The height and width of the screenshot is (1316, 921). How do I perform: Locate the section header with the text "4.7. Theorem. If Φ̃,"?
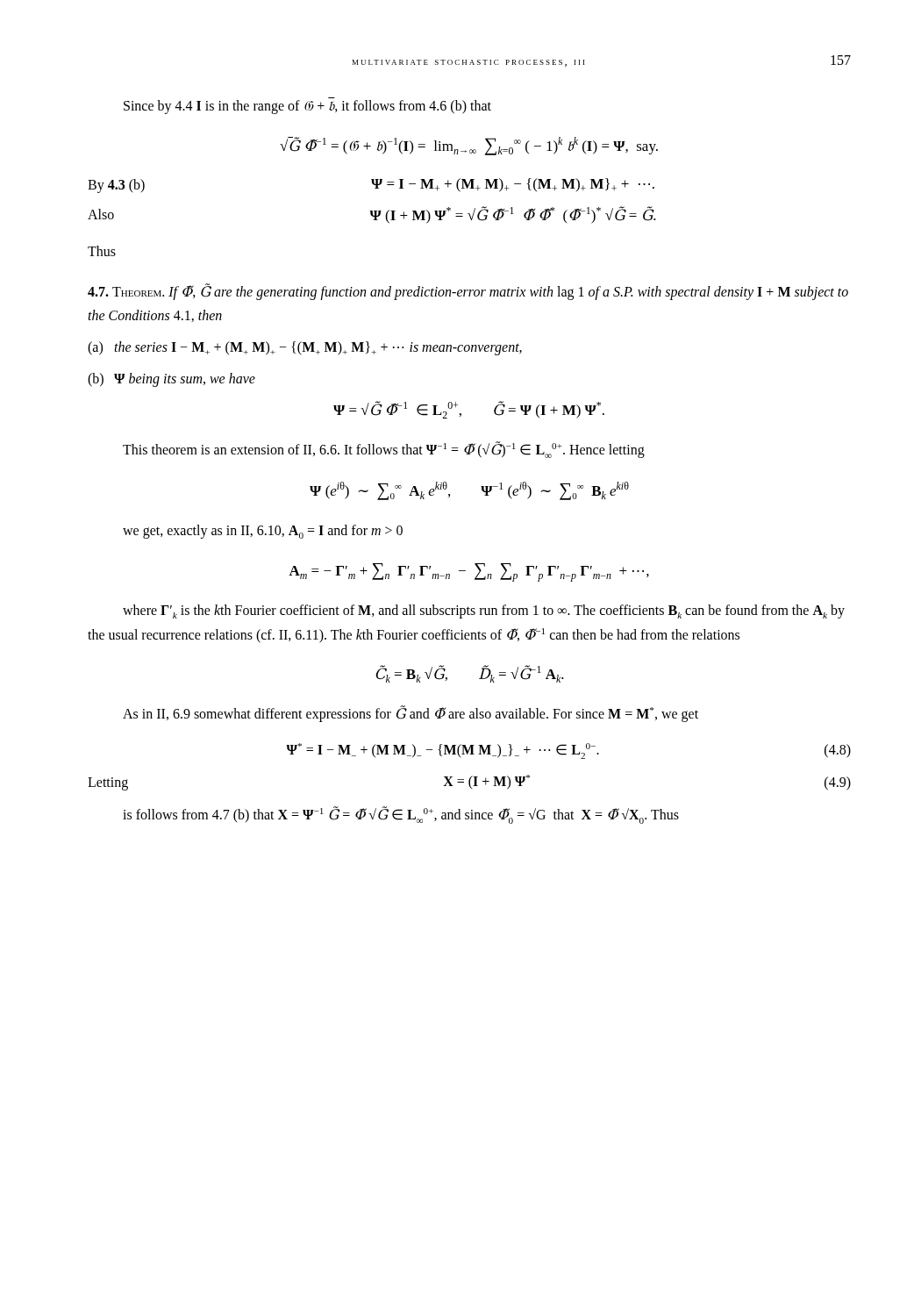(468, 303)
